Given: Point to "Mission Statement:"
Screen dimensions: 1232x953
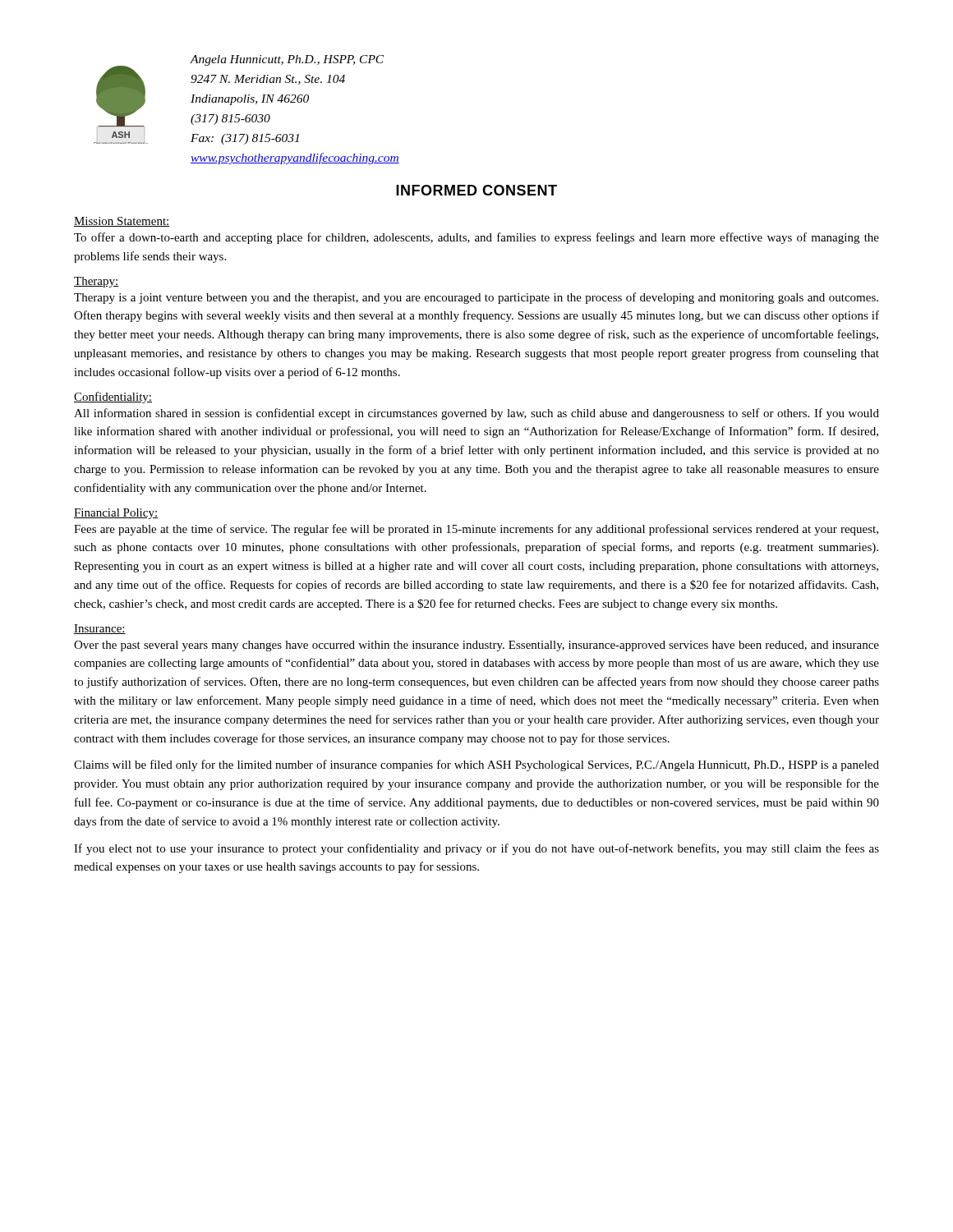Looking at the screenshot, I should tap(122, 221).
